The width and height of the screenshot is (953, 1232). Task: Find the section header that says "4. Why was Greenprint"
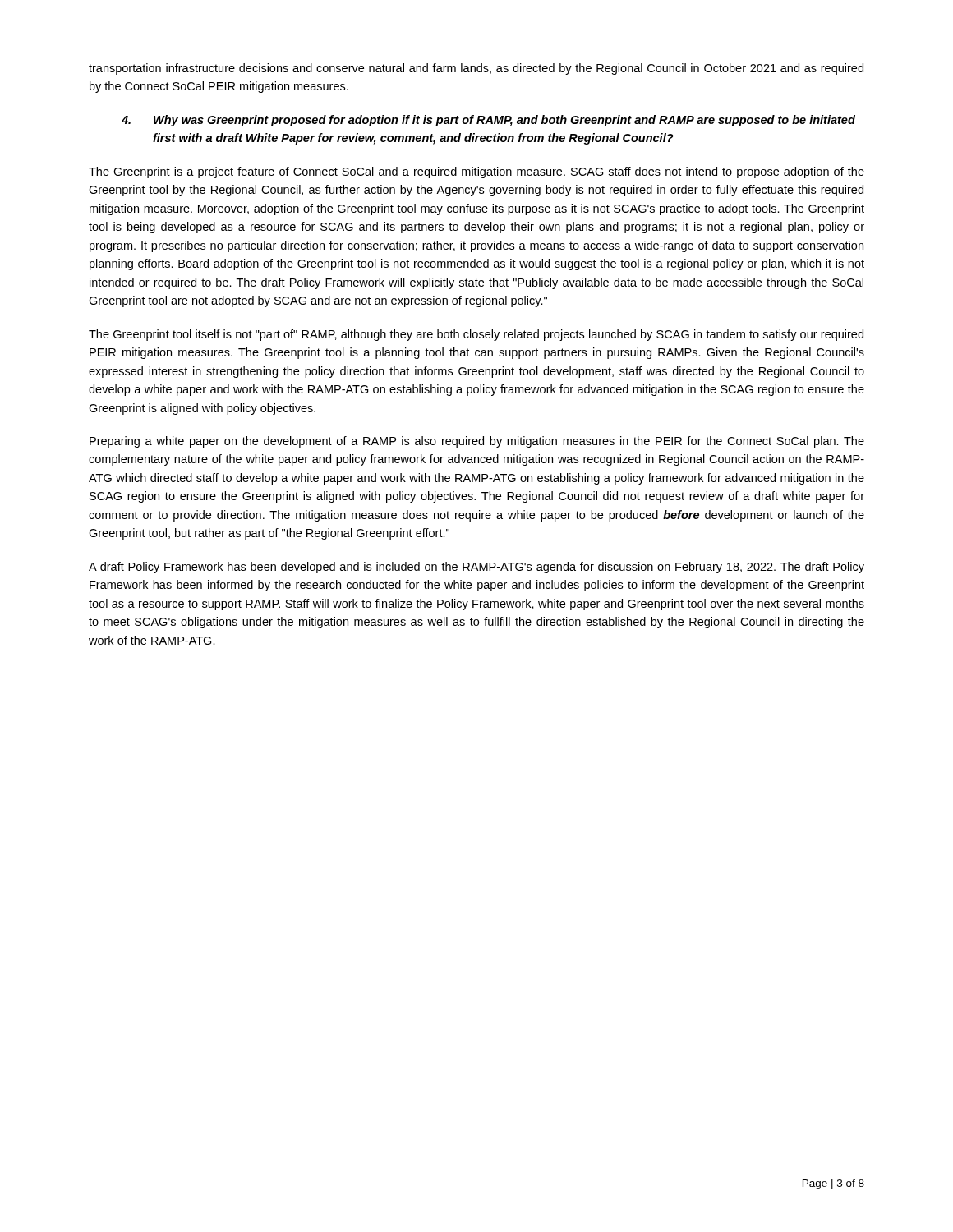[x=493, y=129]
